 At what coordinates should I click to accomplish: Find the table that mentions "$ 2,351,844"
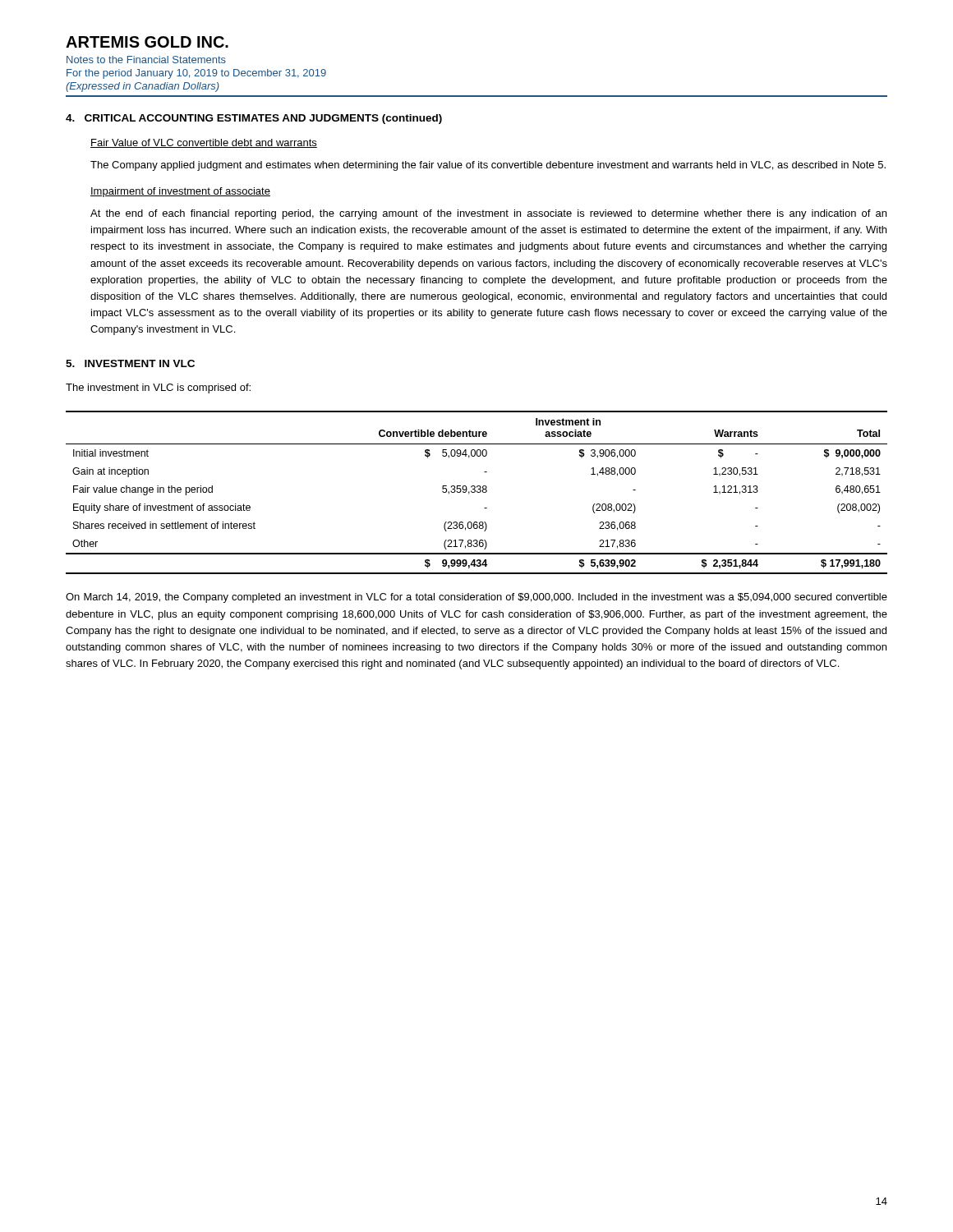476,493
